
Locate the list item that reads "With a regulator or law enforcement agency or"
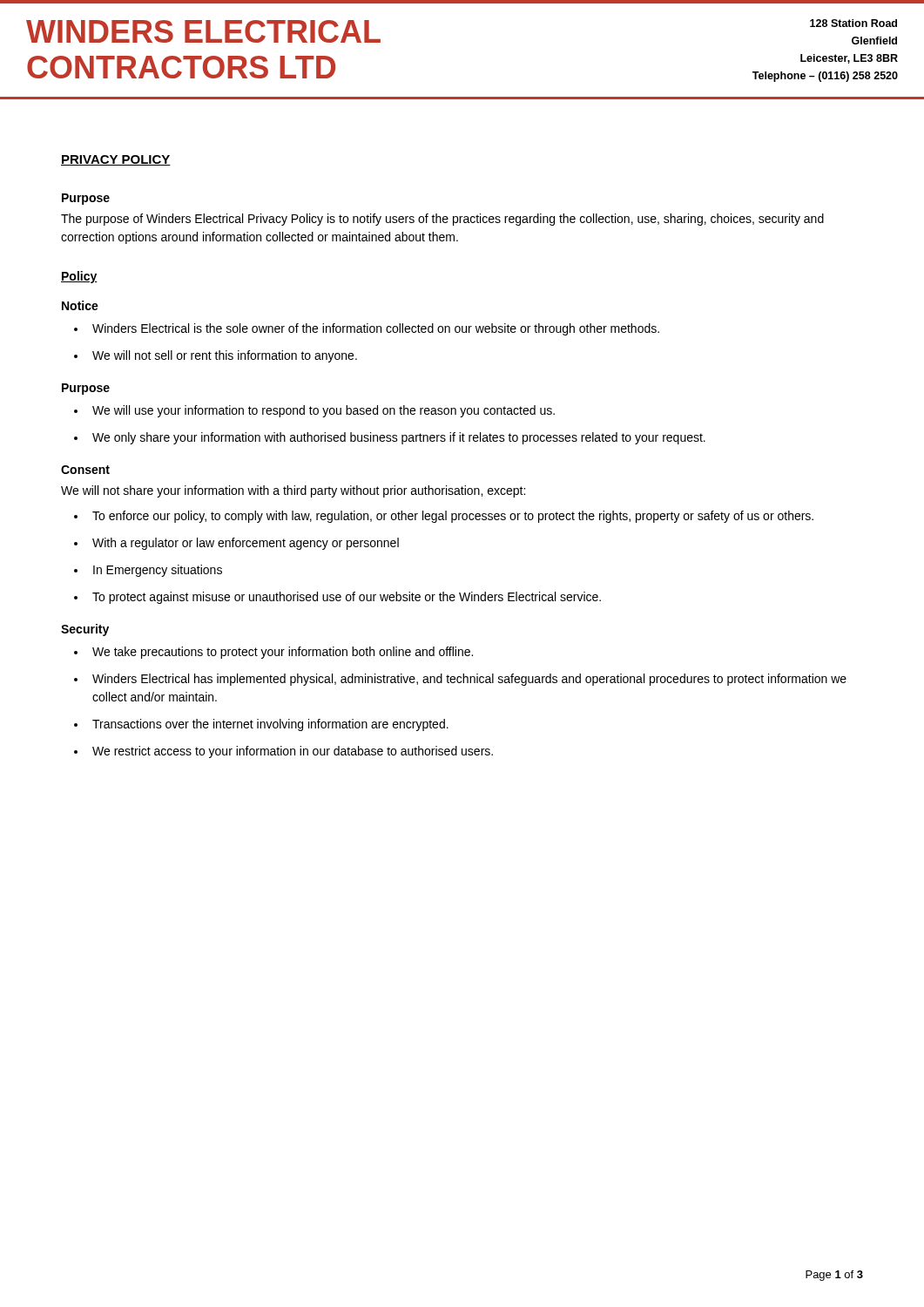(x=246, y=543)
